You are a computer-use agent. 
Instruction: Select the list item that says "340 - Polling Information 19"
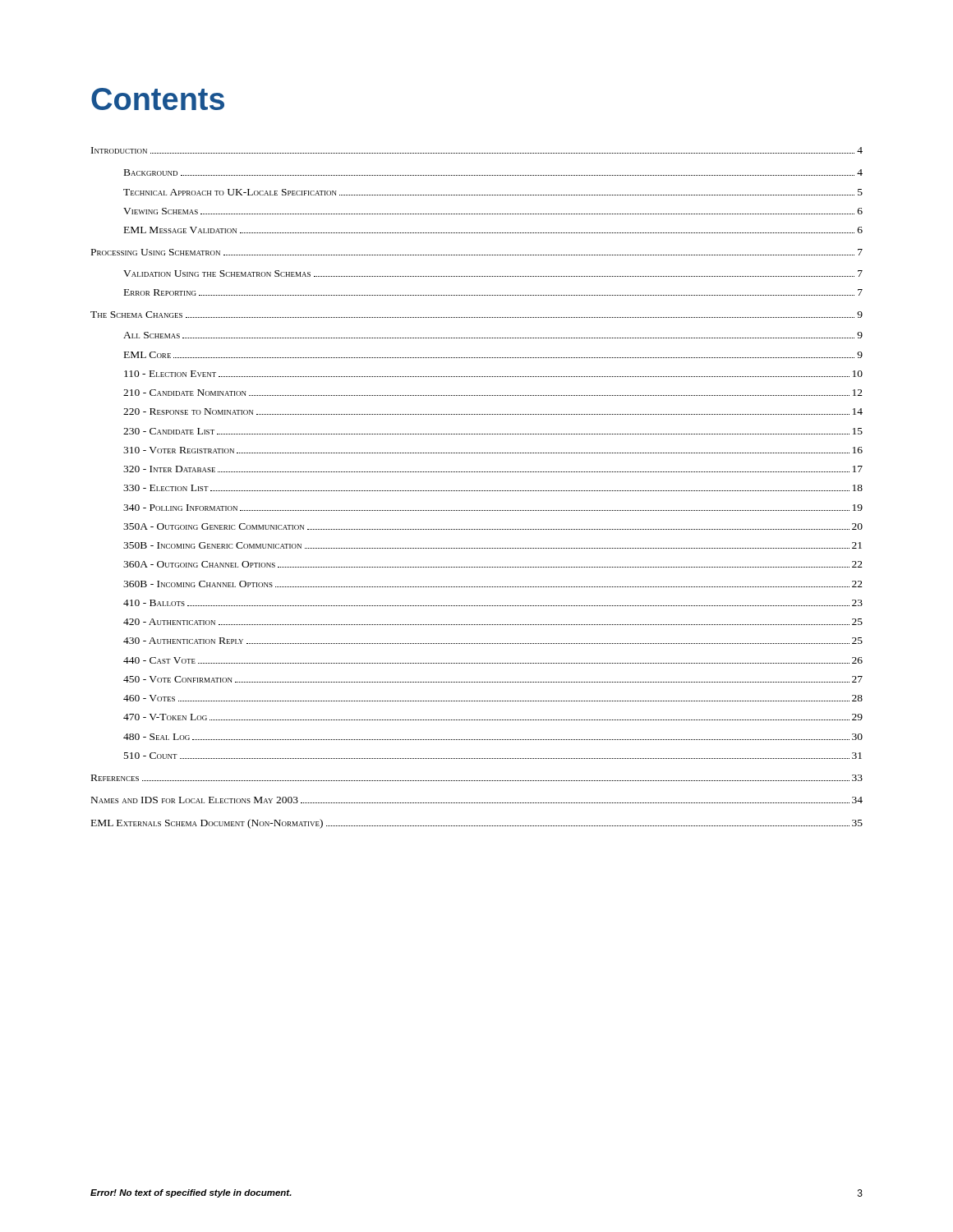[493, 507]
